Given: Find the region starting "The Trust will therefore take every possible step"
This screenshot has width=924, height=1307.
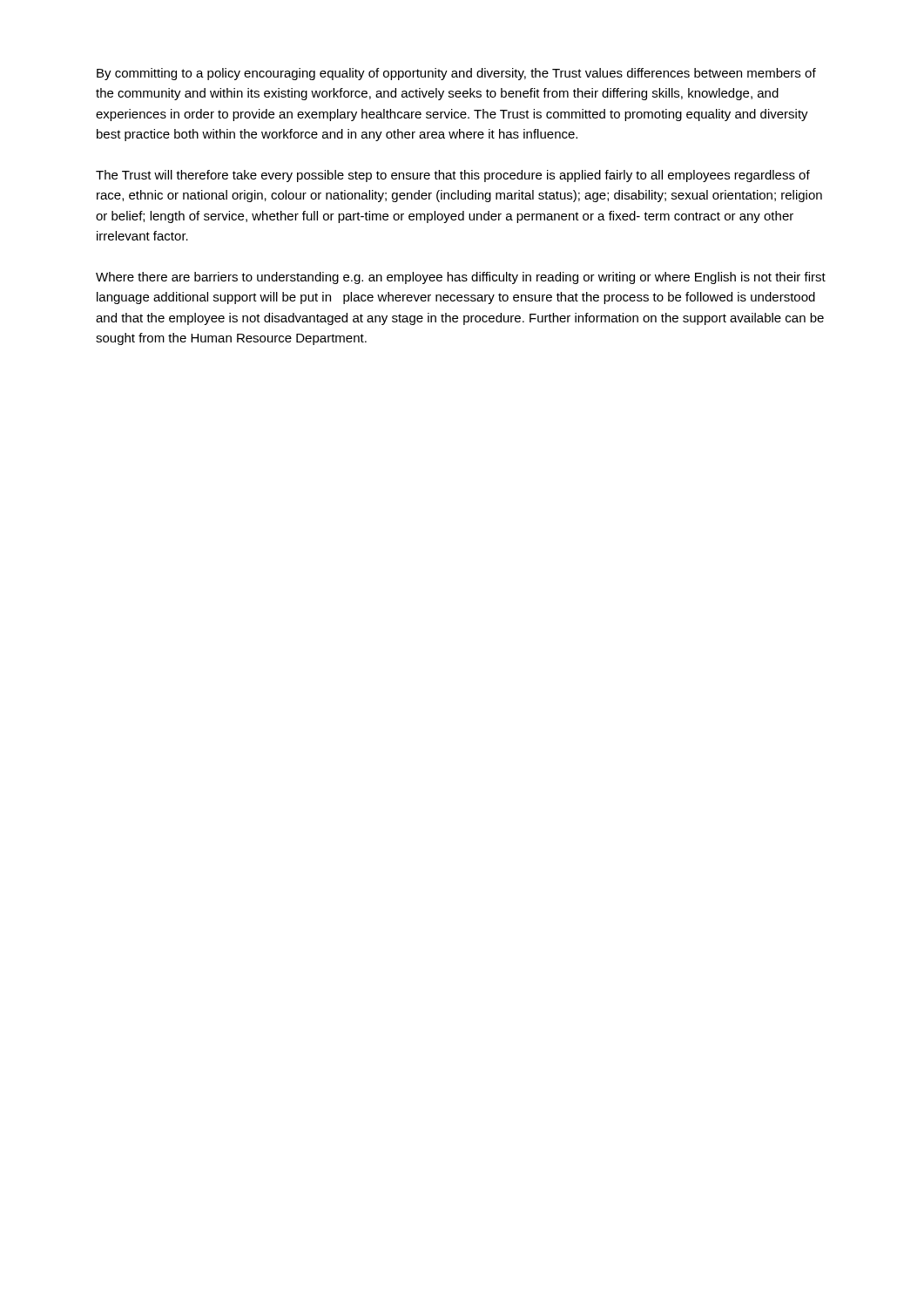Looking at the screenshot, I should (459, 205).
